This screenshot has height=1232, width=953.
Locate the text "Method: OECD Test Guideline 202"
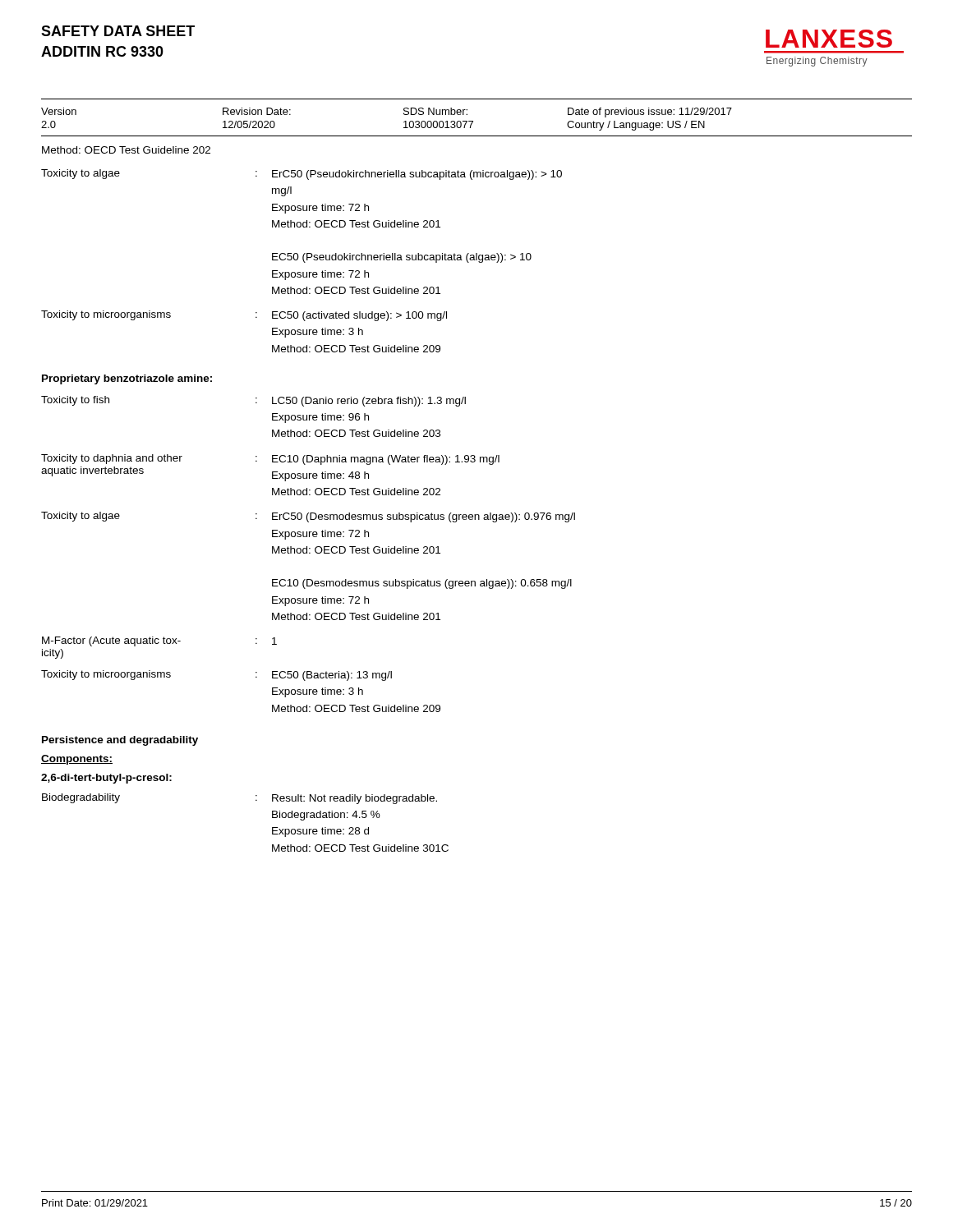pyautogui.click(x=126, y=150)
